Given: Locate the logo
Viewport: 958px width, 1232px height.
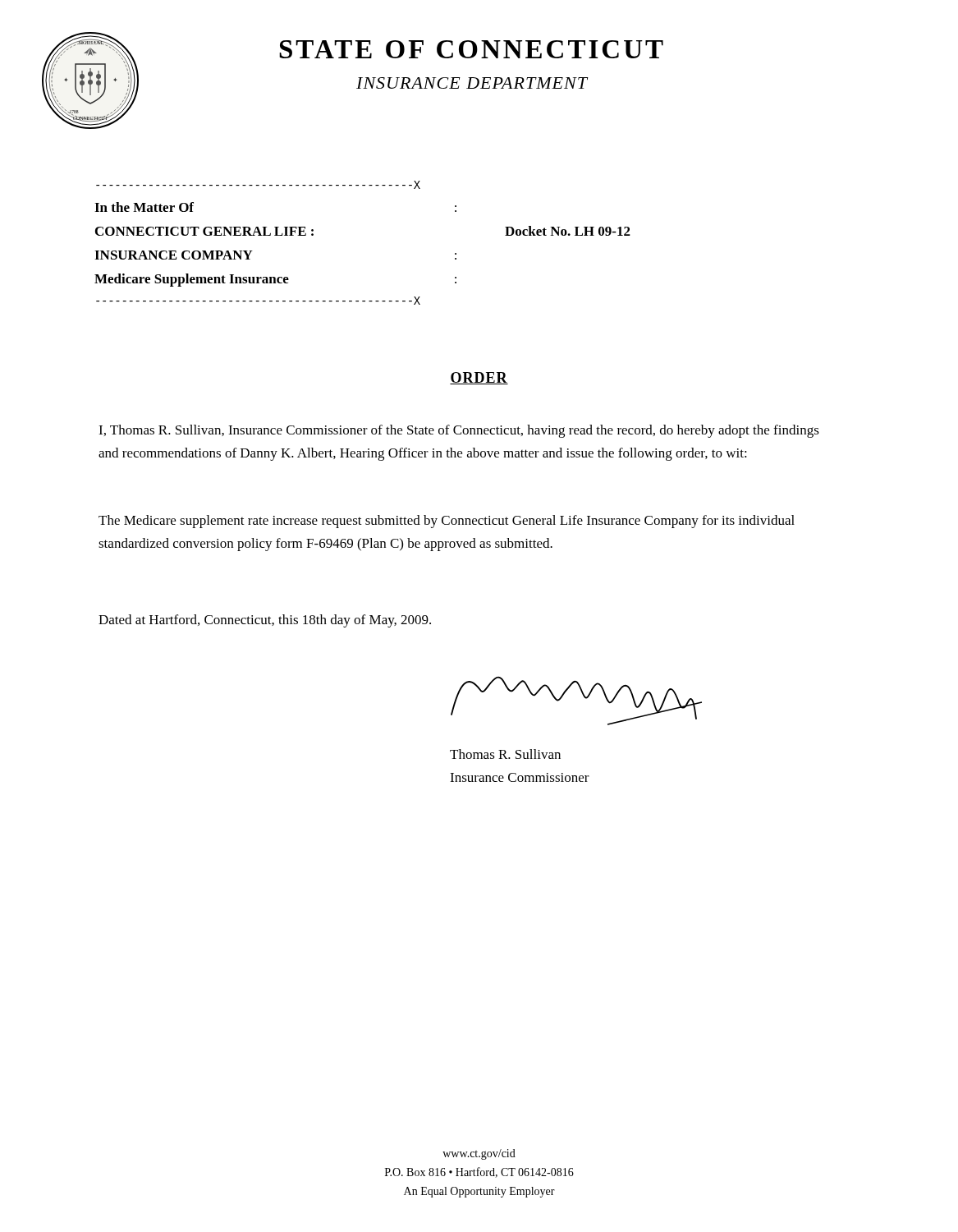Looking at the screenshot, I should [x=90, y=80].
